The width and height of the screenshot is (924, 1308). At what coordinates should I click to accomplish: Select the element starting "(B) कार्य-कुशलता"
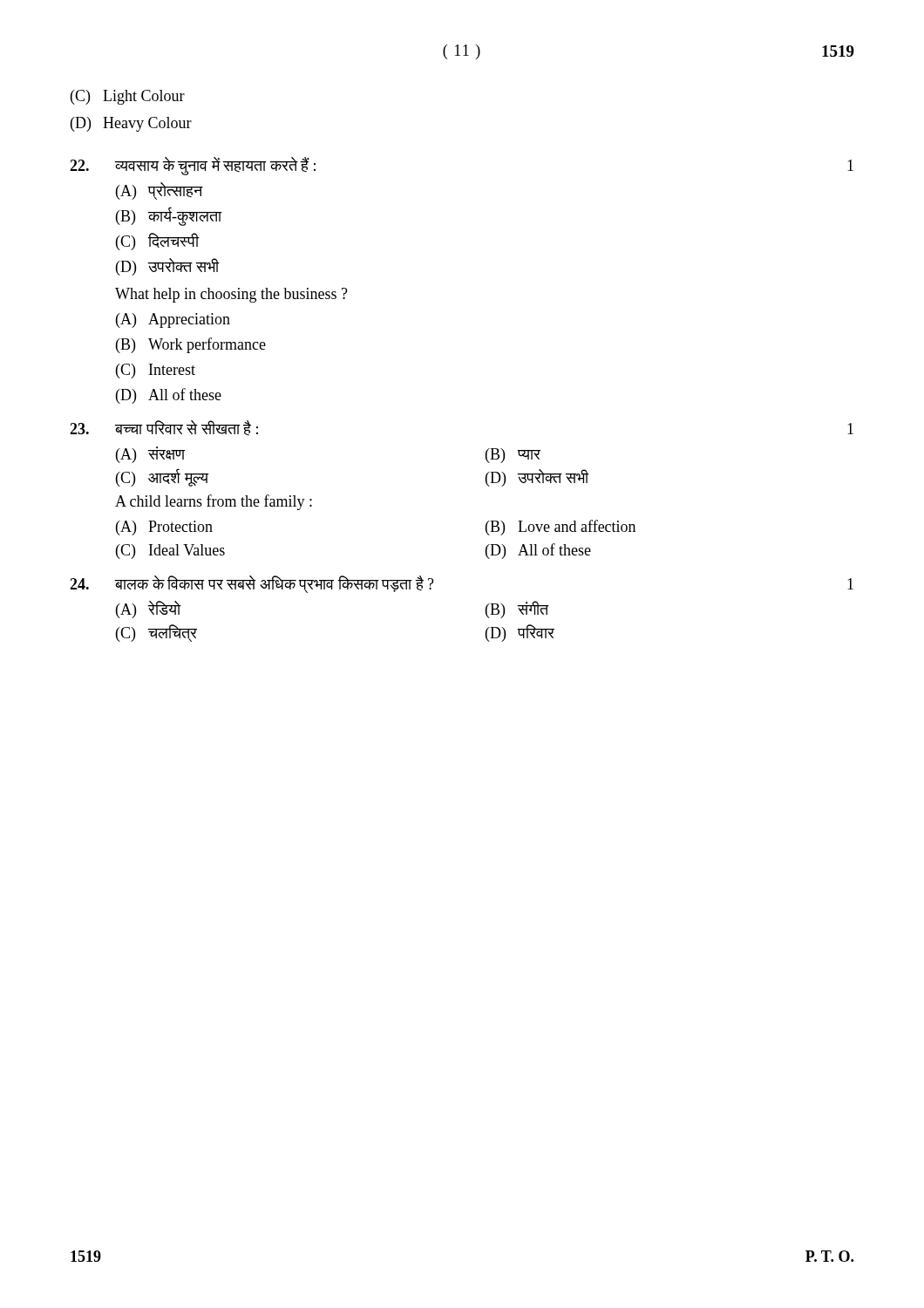pyautogui.click(x=168, y=217)
